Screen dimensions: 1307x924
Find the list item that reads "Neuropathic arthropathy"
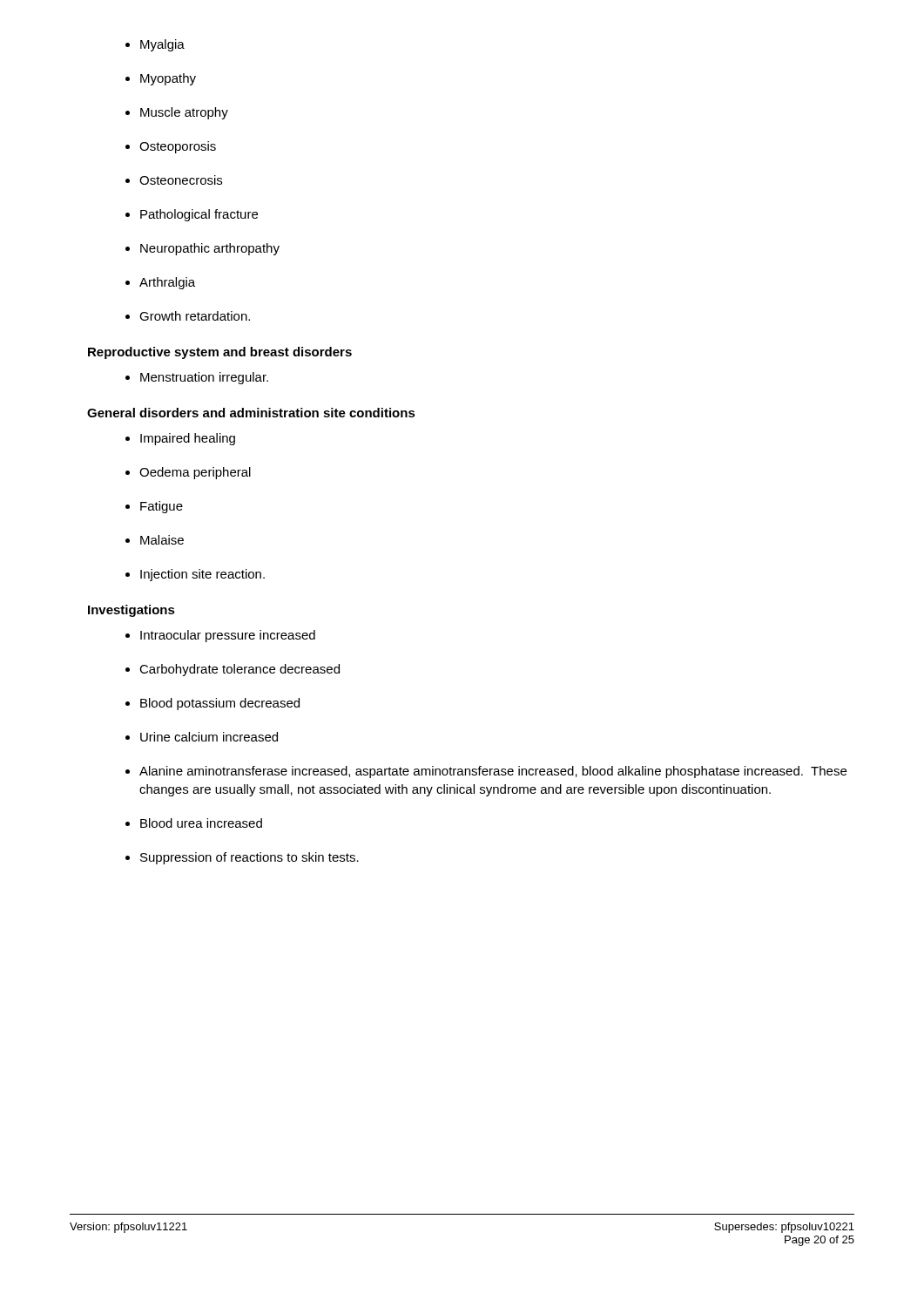tap(210, 249)
